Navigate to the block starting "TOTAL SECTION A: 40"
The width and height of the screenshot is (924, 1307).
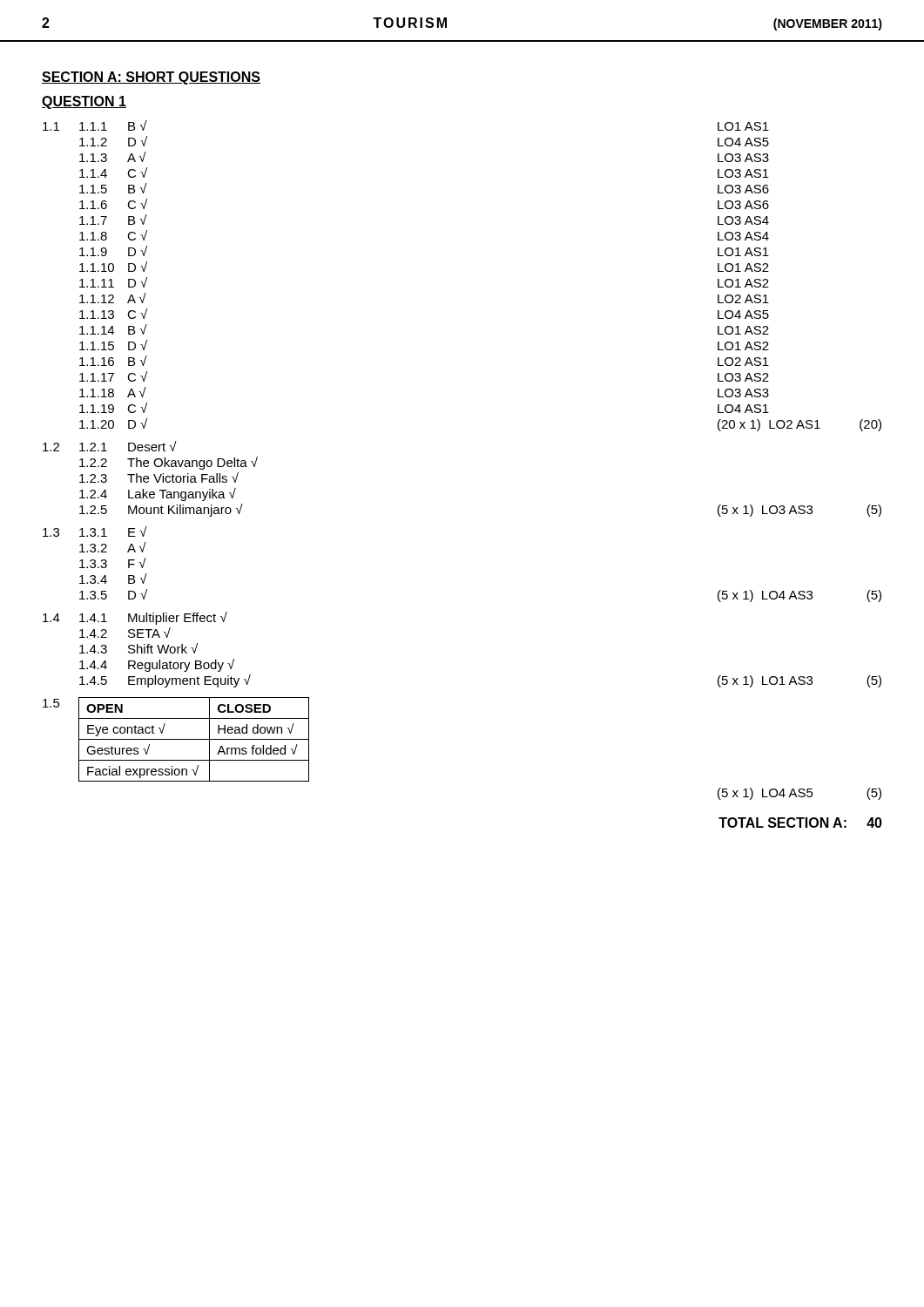click(800, 823)
